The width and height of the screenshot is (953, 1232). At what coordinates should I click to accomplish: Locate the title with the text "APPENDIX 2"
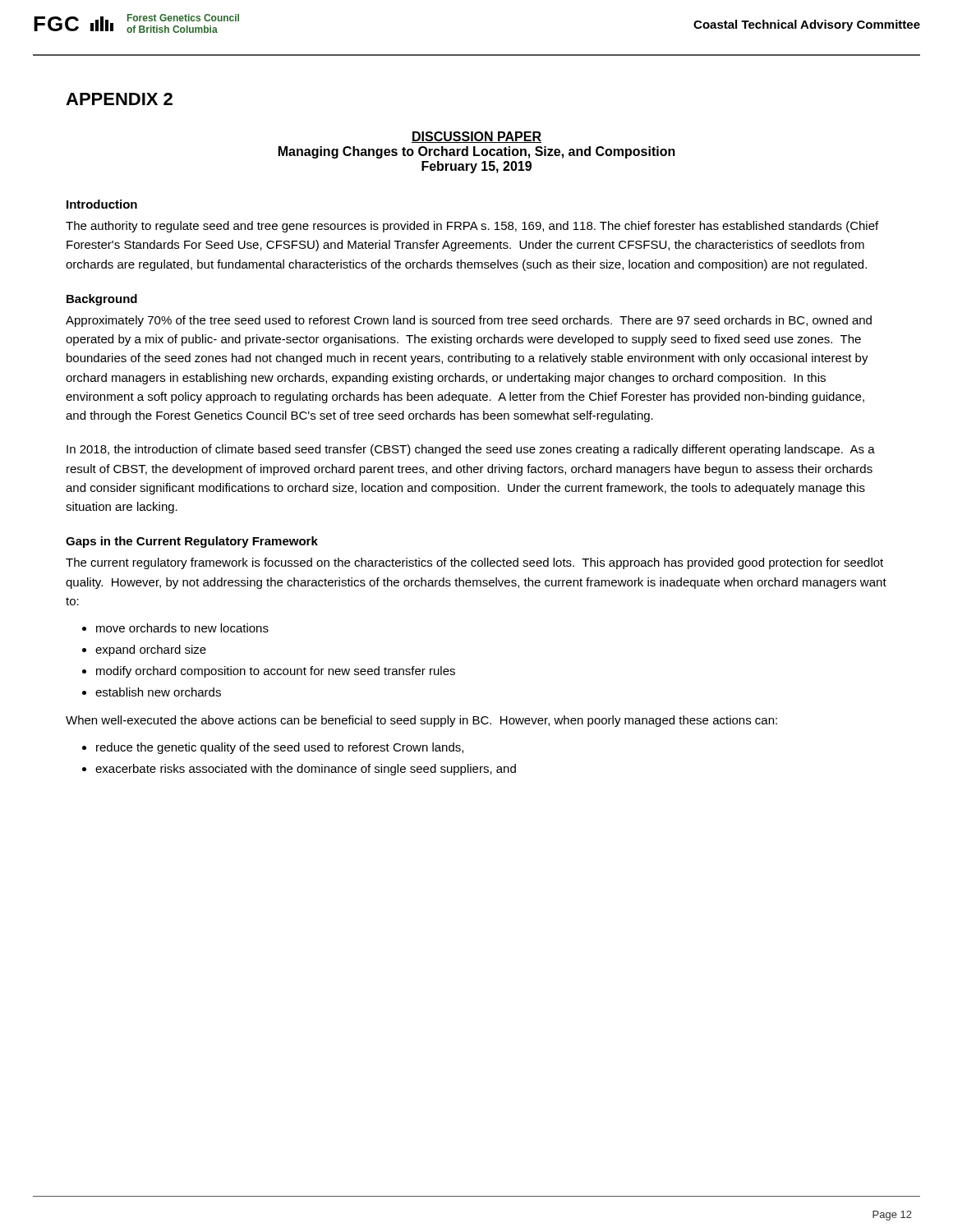click(119, 99)
